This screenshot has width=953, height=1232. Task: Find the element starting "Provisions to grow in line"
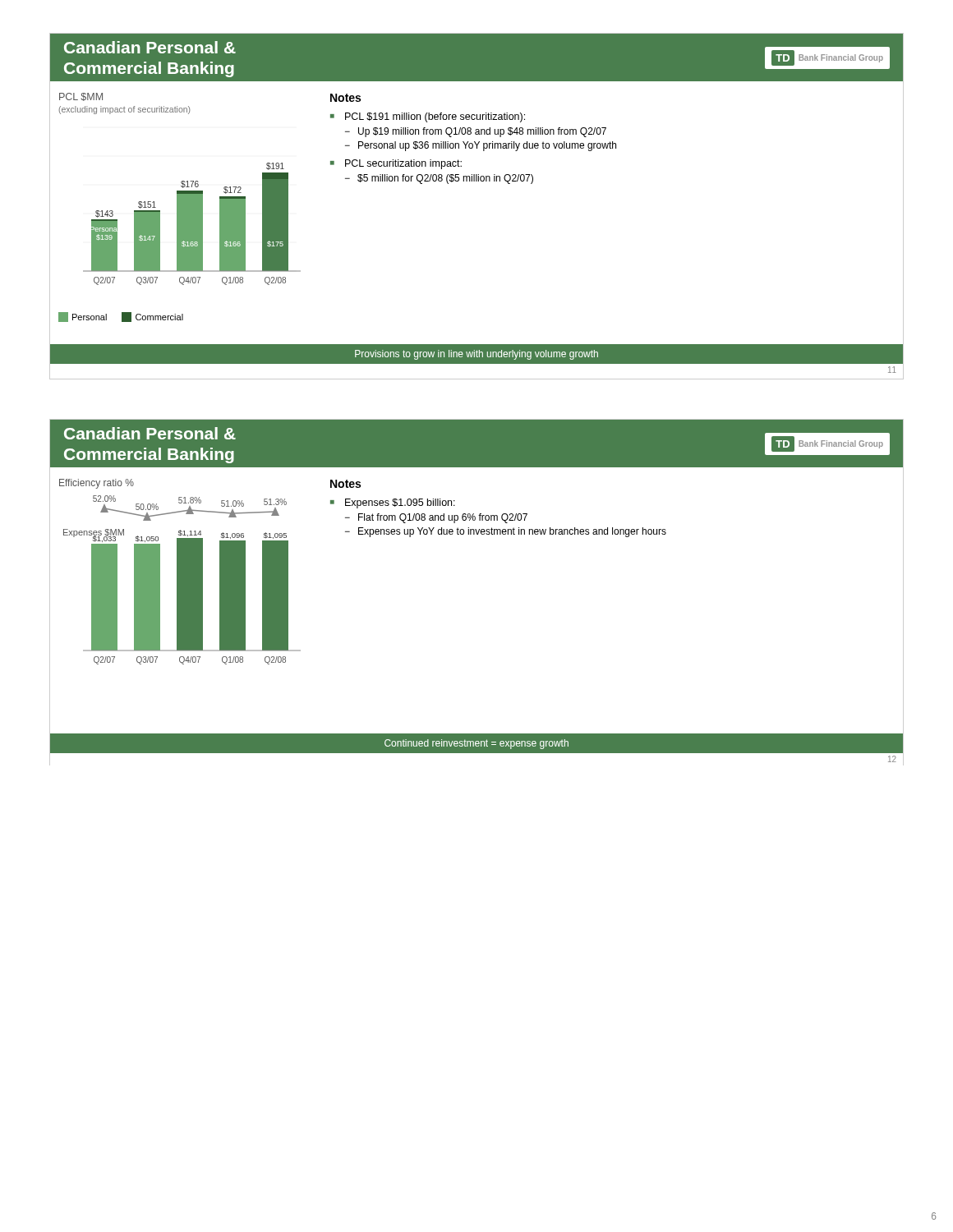[x=476, y=354]
